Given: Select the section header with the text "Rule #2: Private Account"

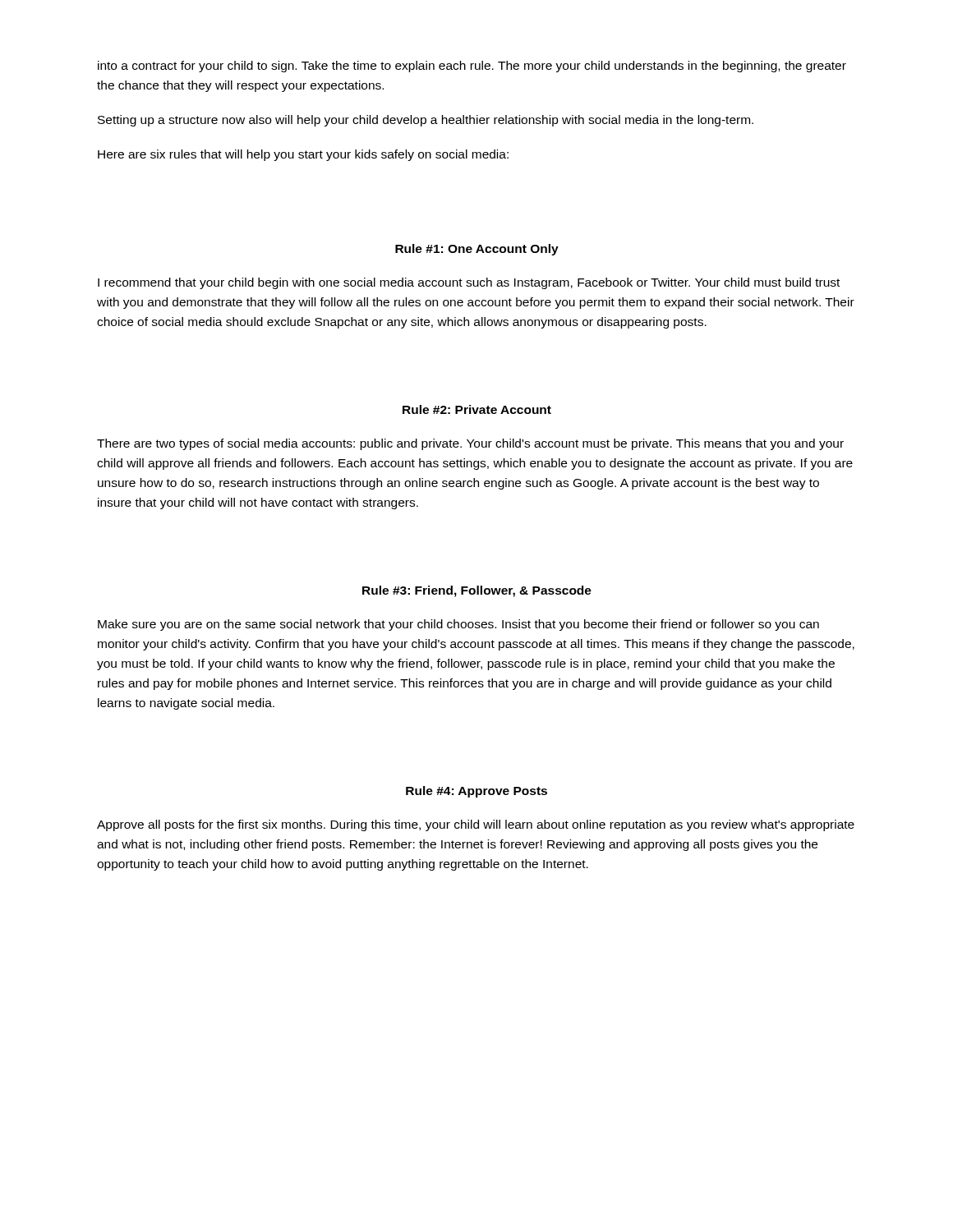Looking at the screenshot, I should coord(476,410).
